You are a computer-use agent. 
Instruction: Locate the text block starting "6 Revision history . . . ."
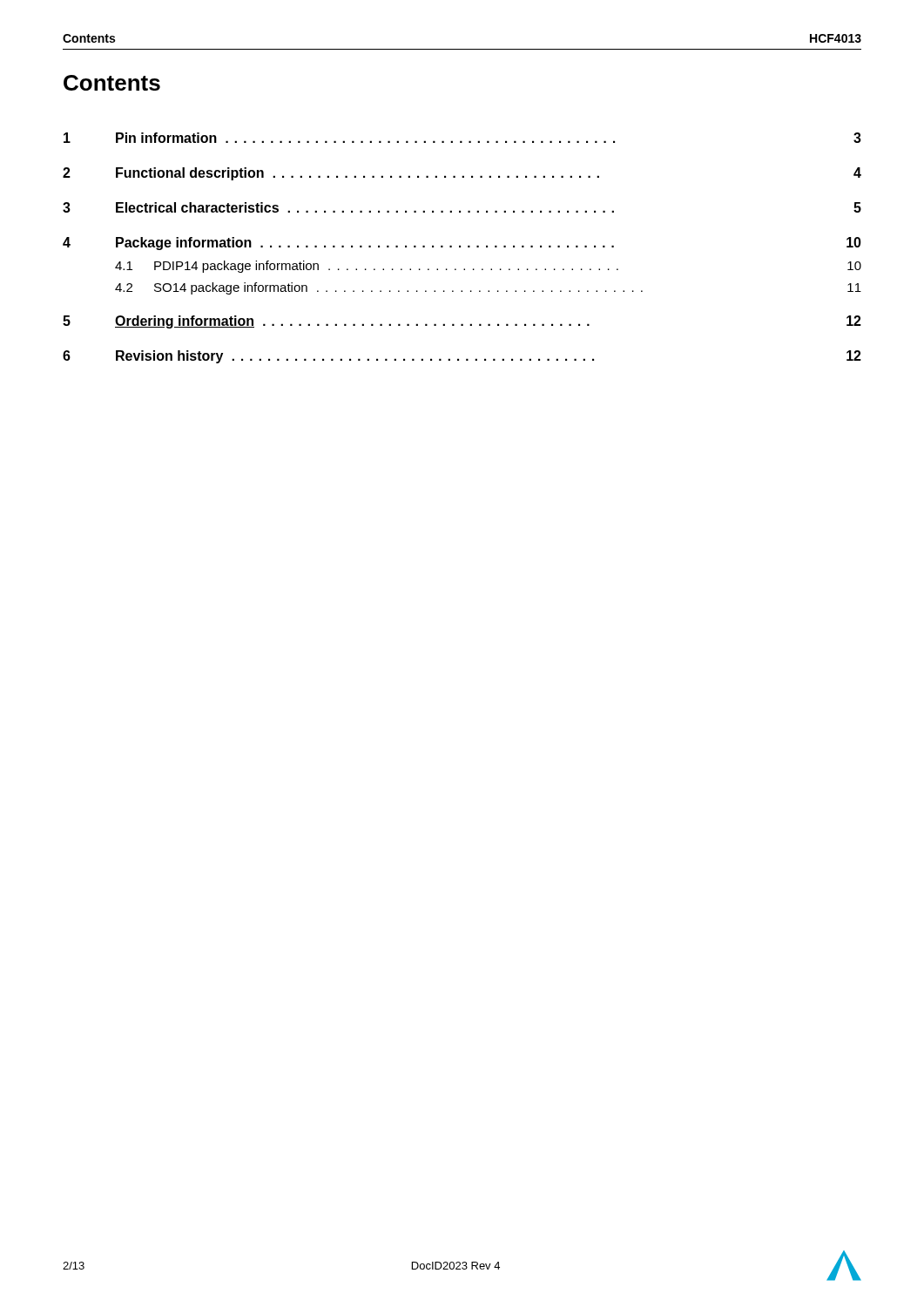pos(462,356)
